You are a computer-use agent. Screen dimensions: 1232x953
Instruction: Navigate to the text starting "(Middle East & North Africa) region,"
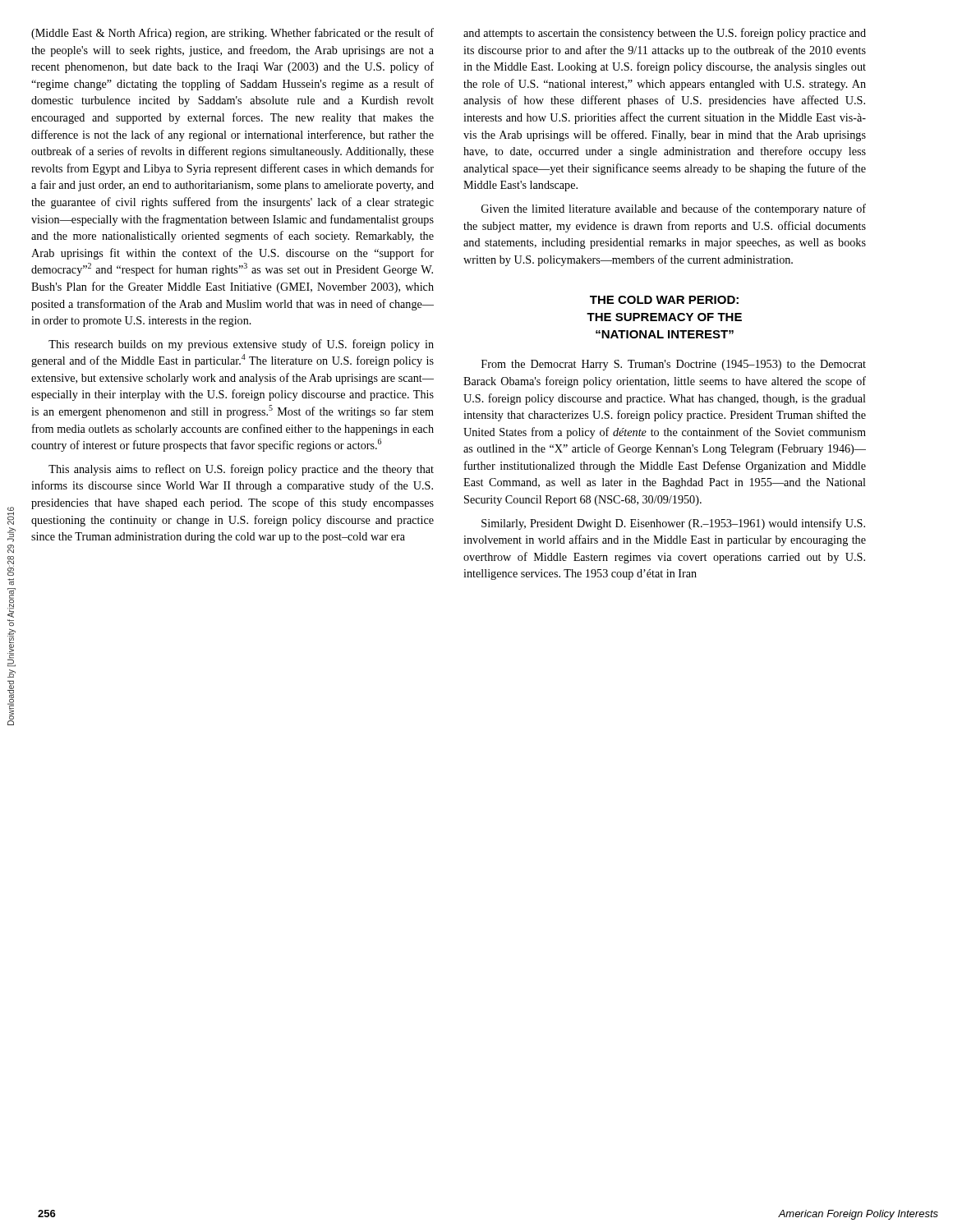[233, 177]
